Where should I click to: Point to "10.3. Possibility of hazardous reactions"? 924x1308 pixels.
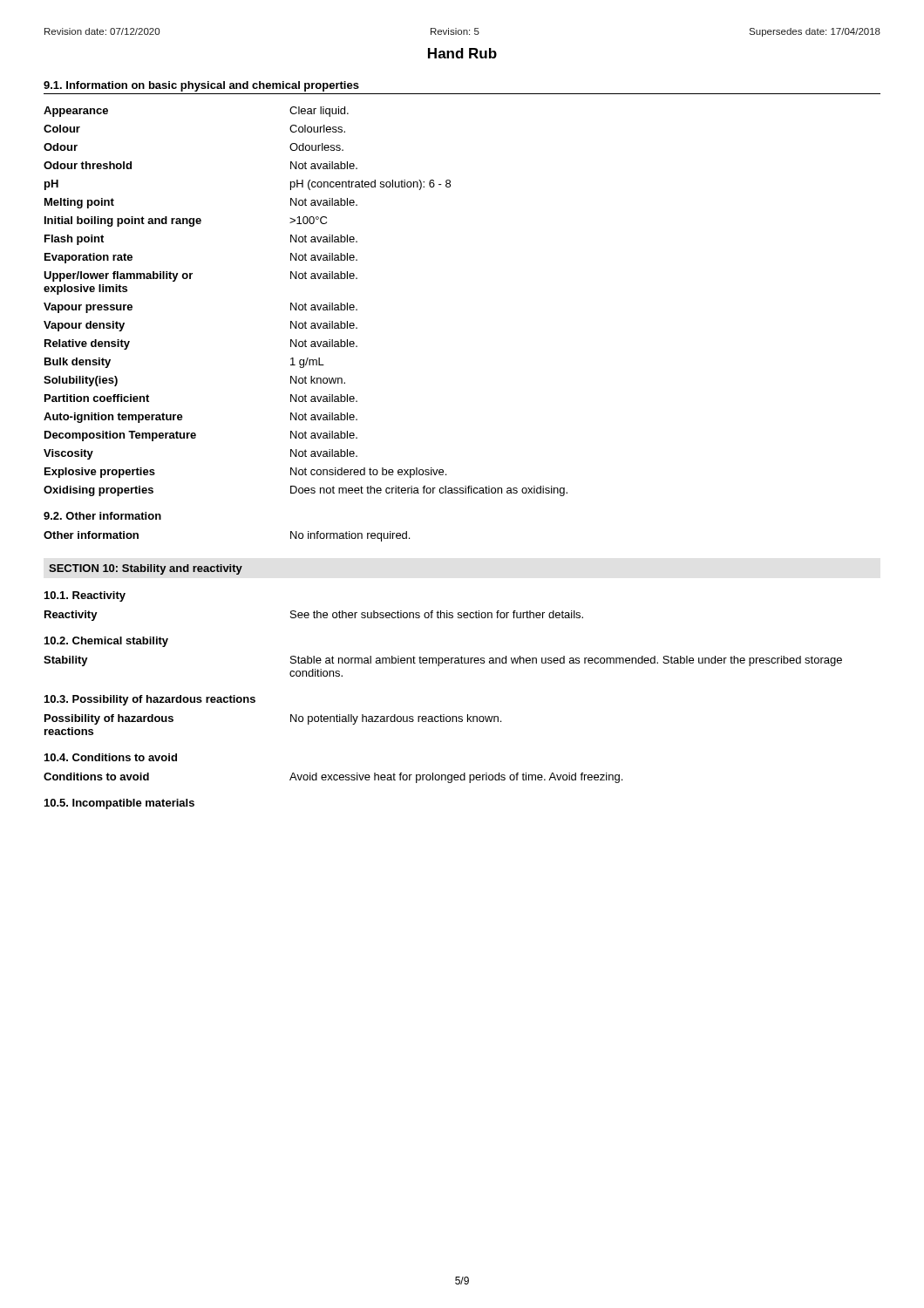click(x=150, y=699)
